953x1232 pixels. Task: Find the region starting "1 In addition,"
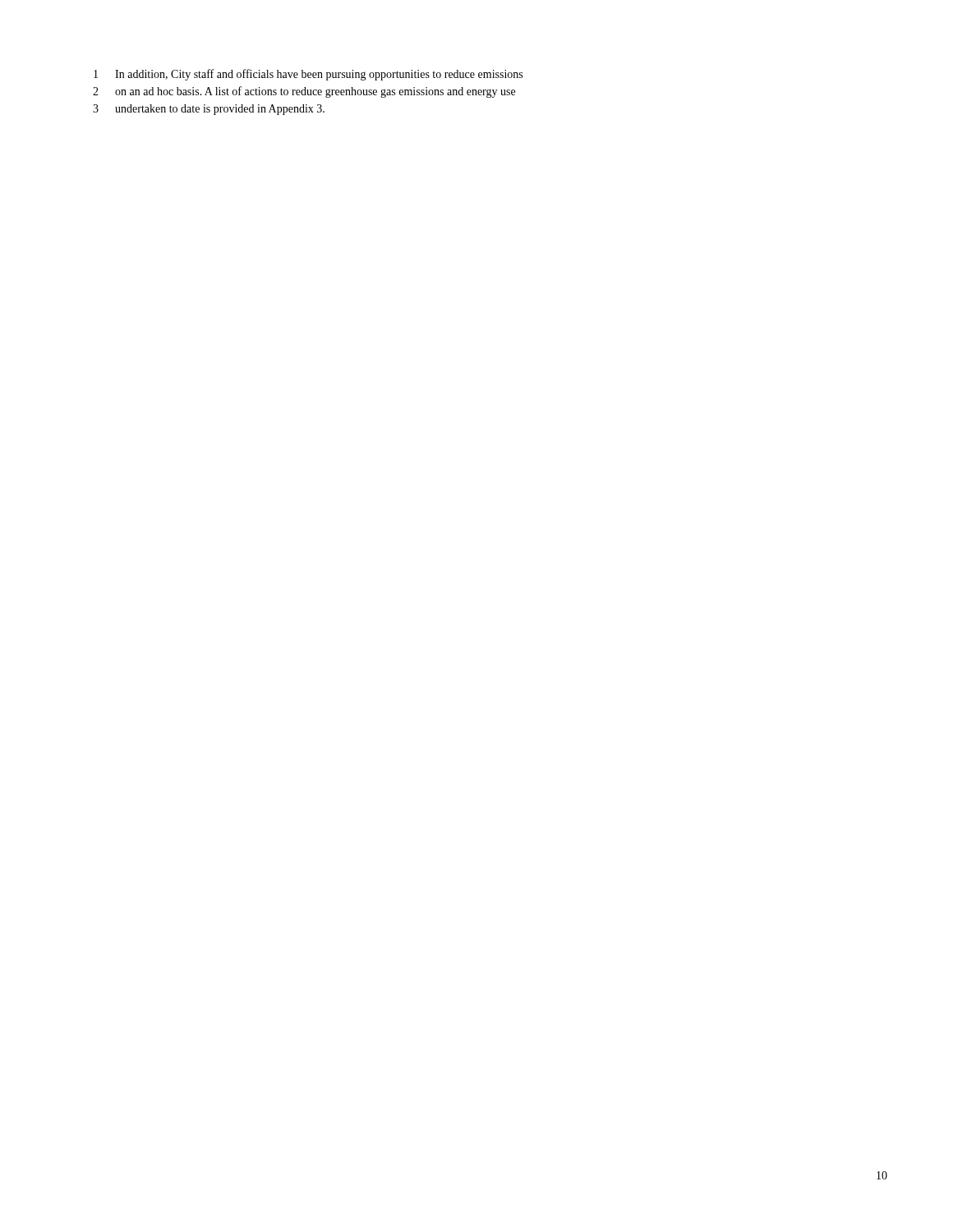click(476, 92)
